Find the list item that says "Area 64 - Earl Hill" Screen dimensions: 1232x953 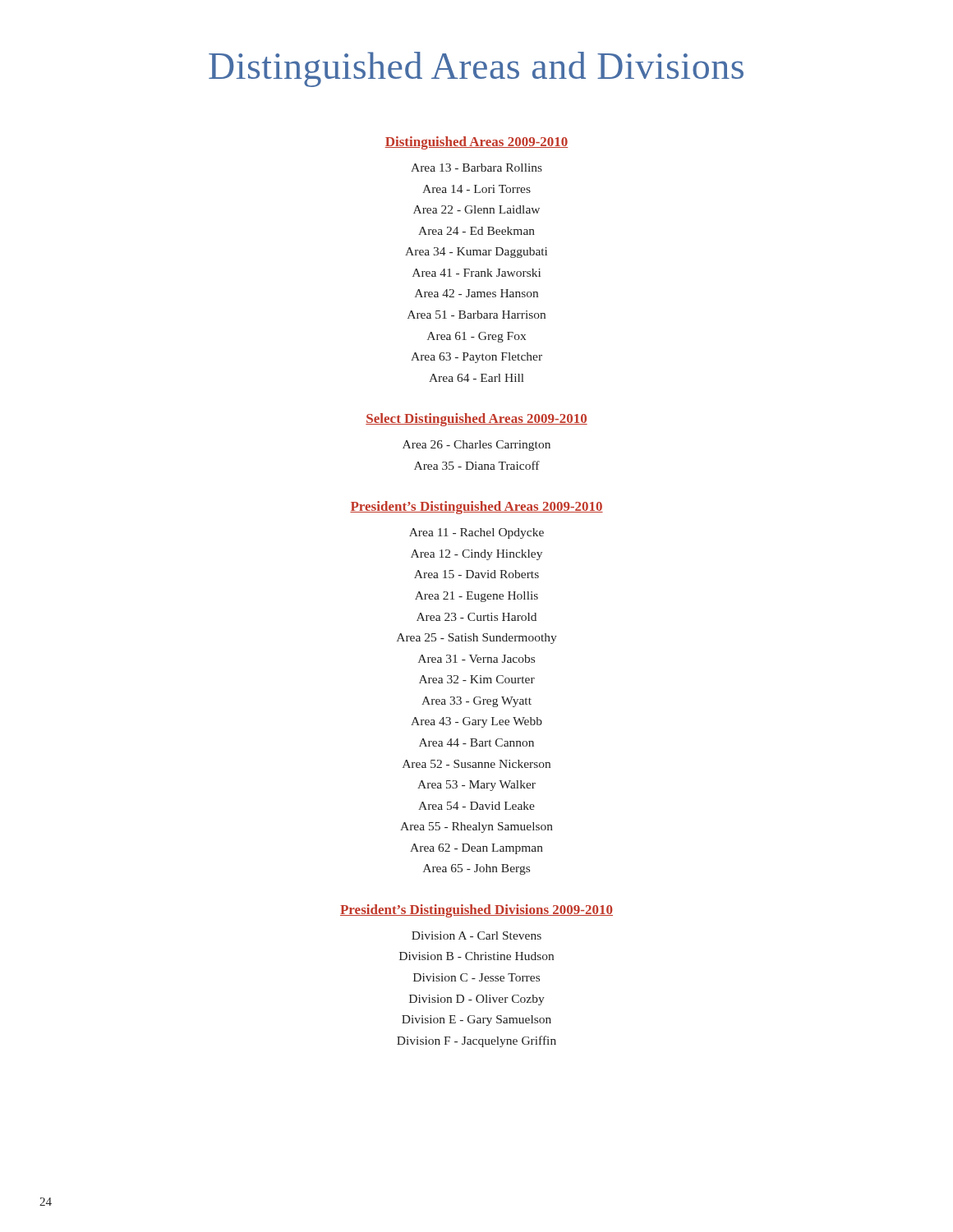[476, 377]
